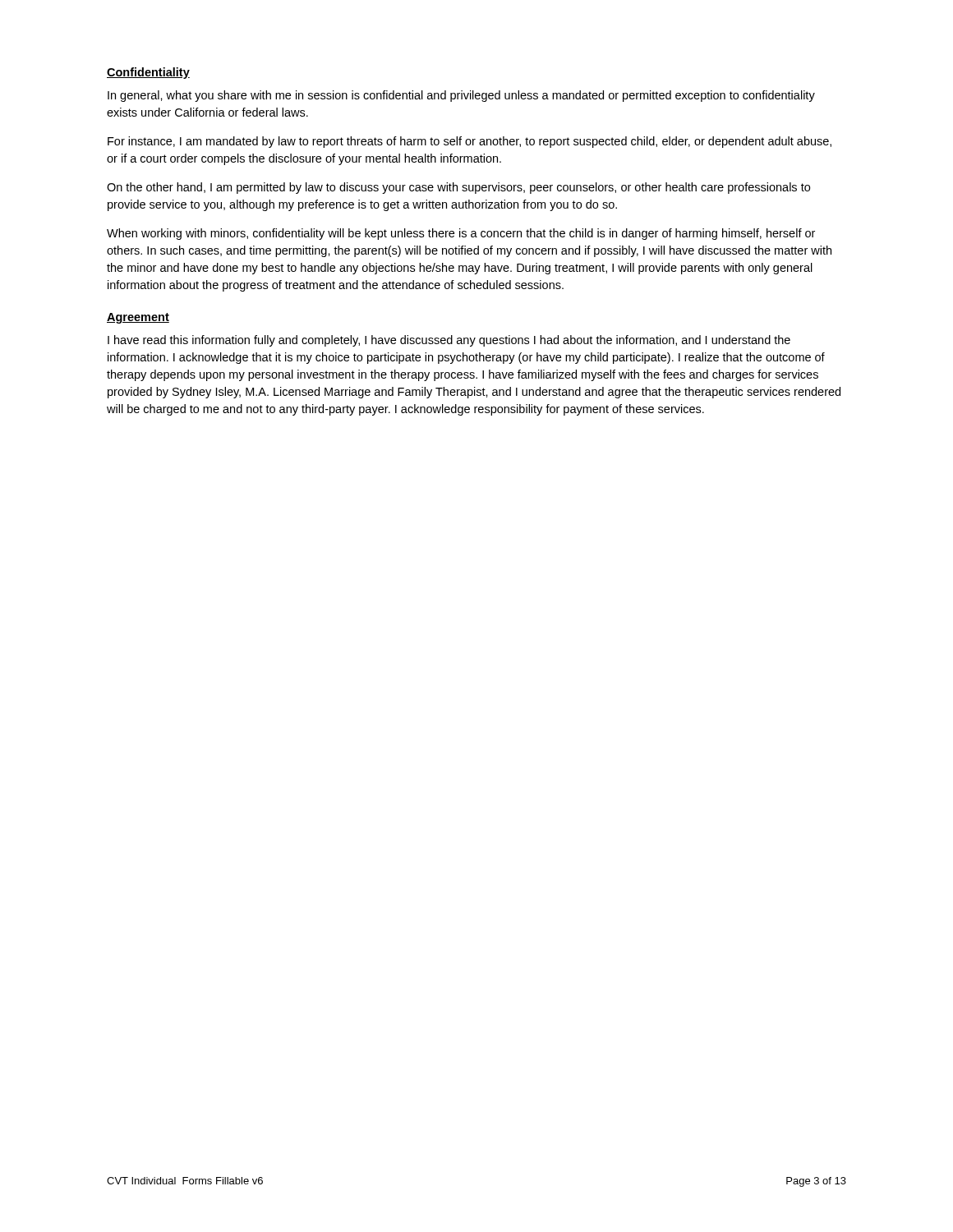Point to the region starting "For instance, I am mandated"
953x1232 pixels.
point(470,150)
